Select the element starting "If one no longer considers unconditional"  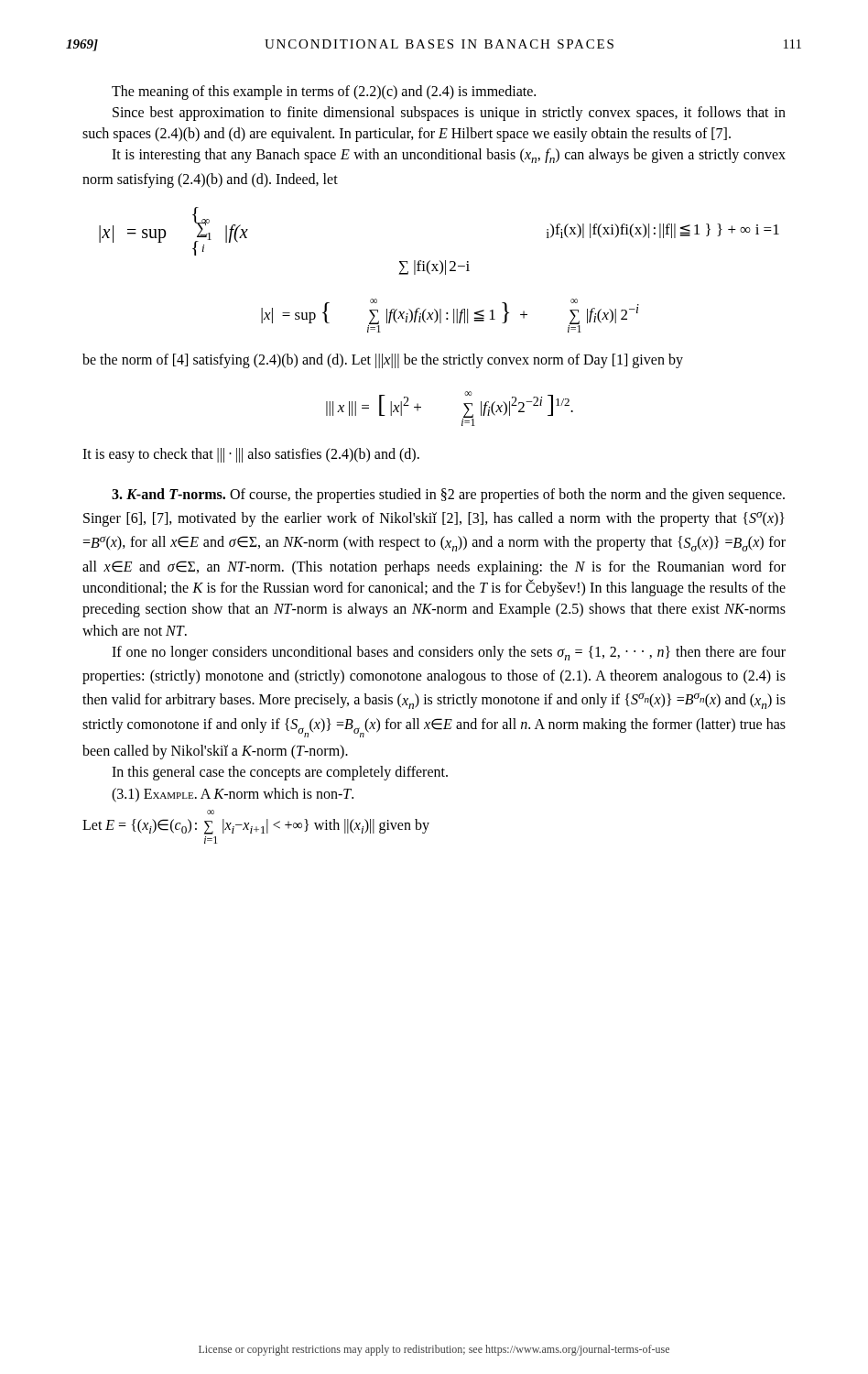point(434,701)
